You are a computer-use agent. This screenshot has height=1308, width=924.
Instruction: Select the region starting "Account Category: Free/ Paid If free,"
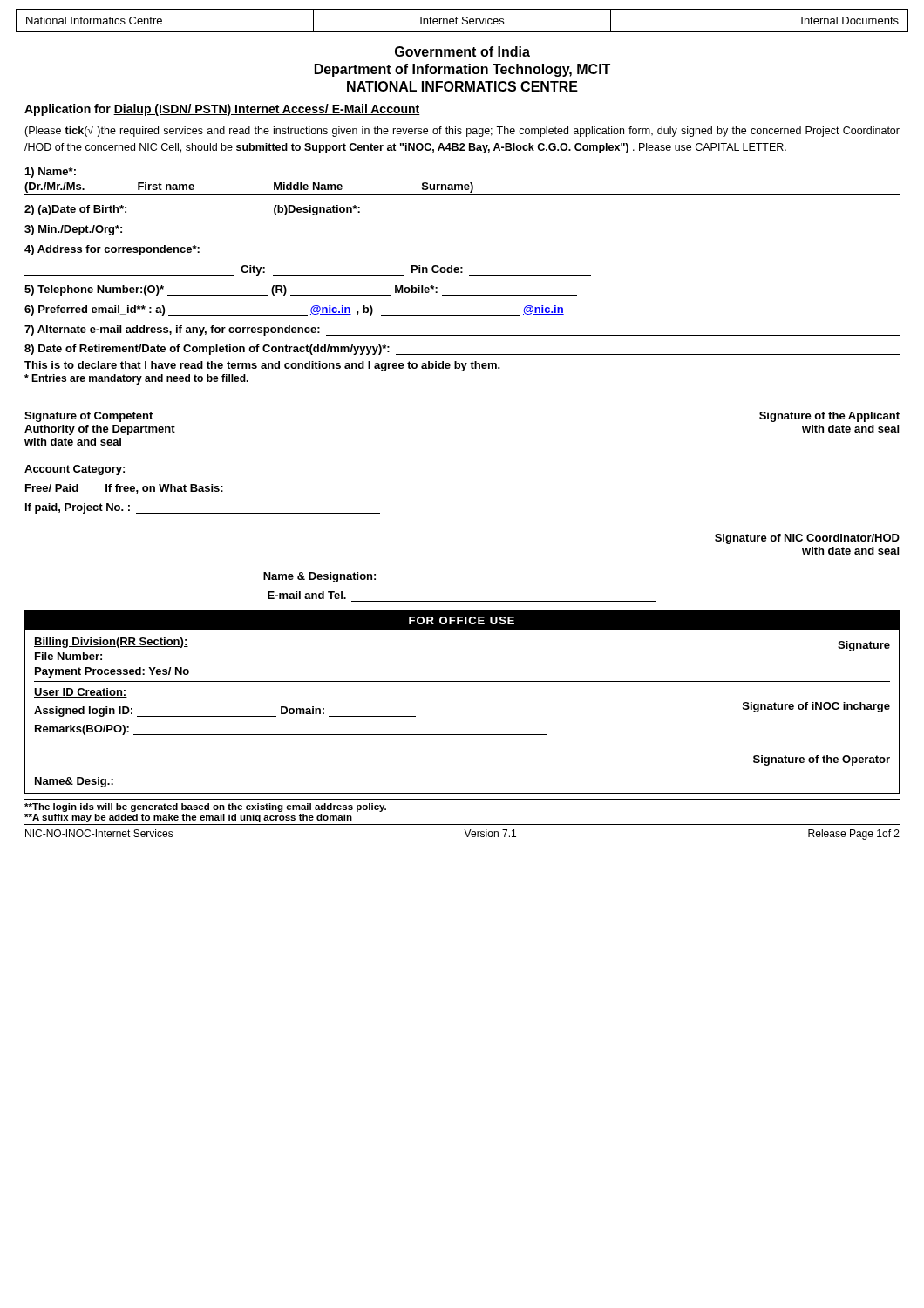point(462,487)
